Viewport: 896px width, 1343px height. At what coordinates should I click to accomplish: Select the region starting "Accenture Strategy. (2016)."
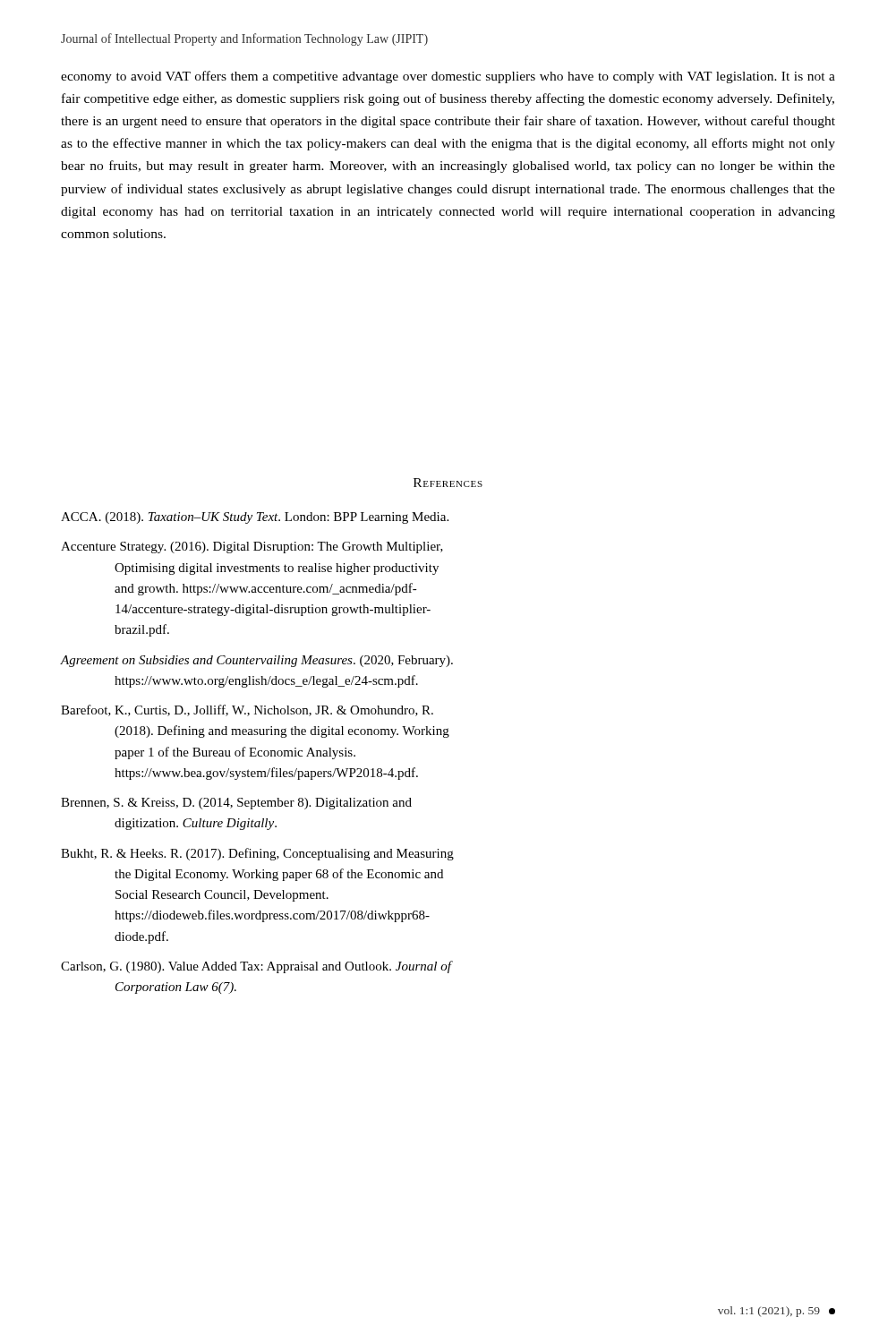(252, 547)
